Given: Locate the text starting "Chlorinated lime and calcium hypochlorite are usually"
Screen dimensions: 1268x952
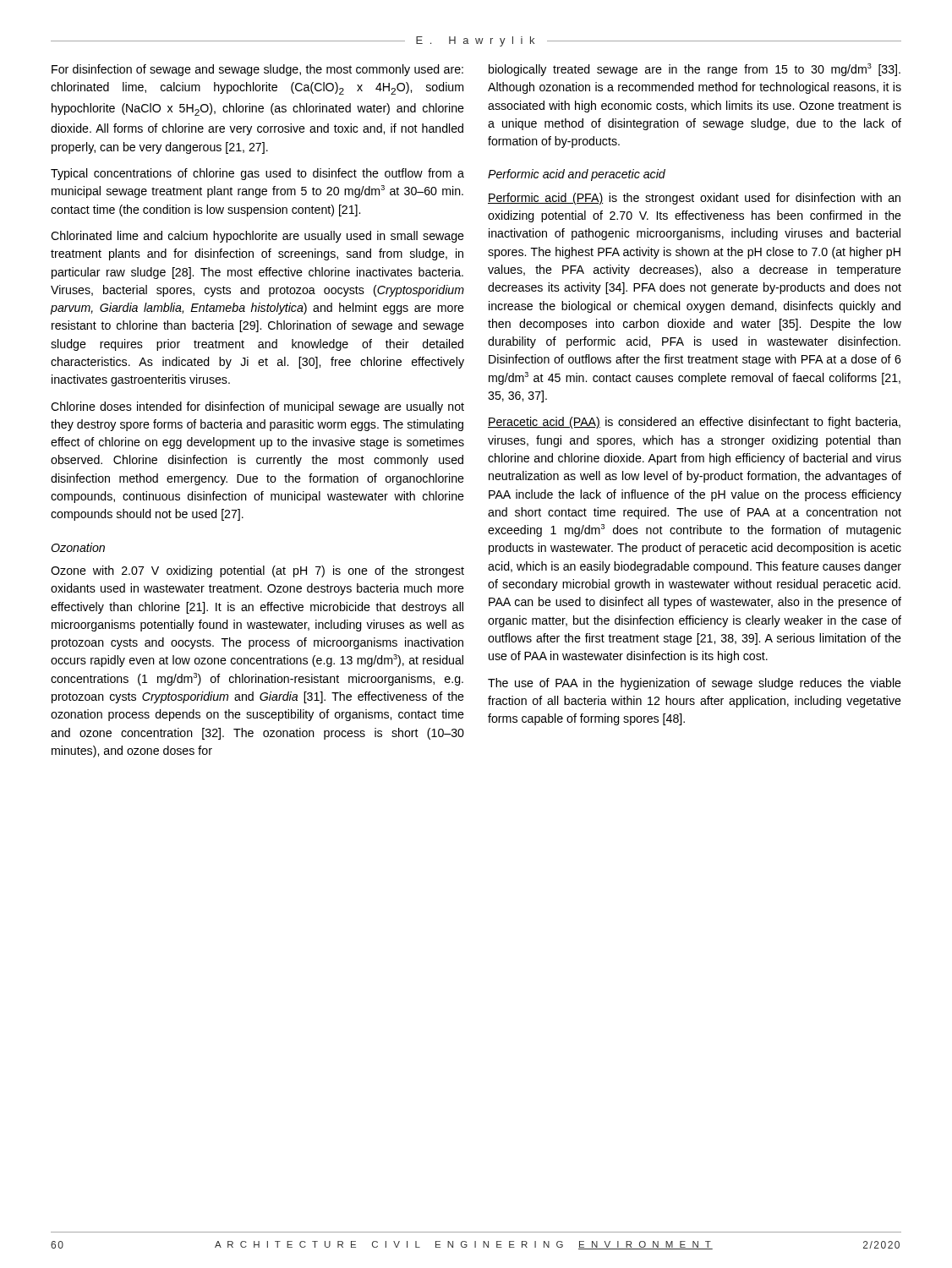Looking at the screenshot, I should [x=257, y=308].
